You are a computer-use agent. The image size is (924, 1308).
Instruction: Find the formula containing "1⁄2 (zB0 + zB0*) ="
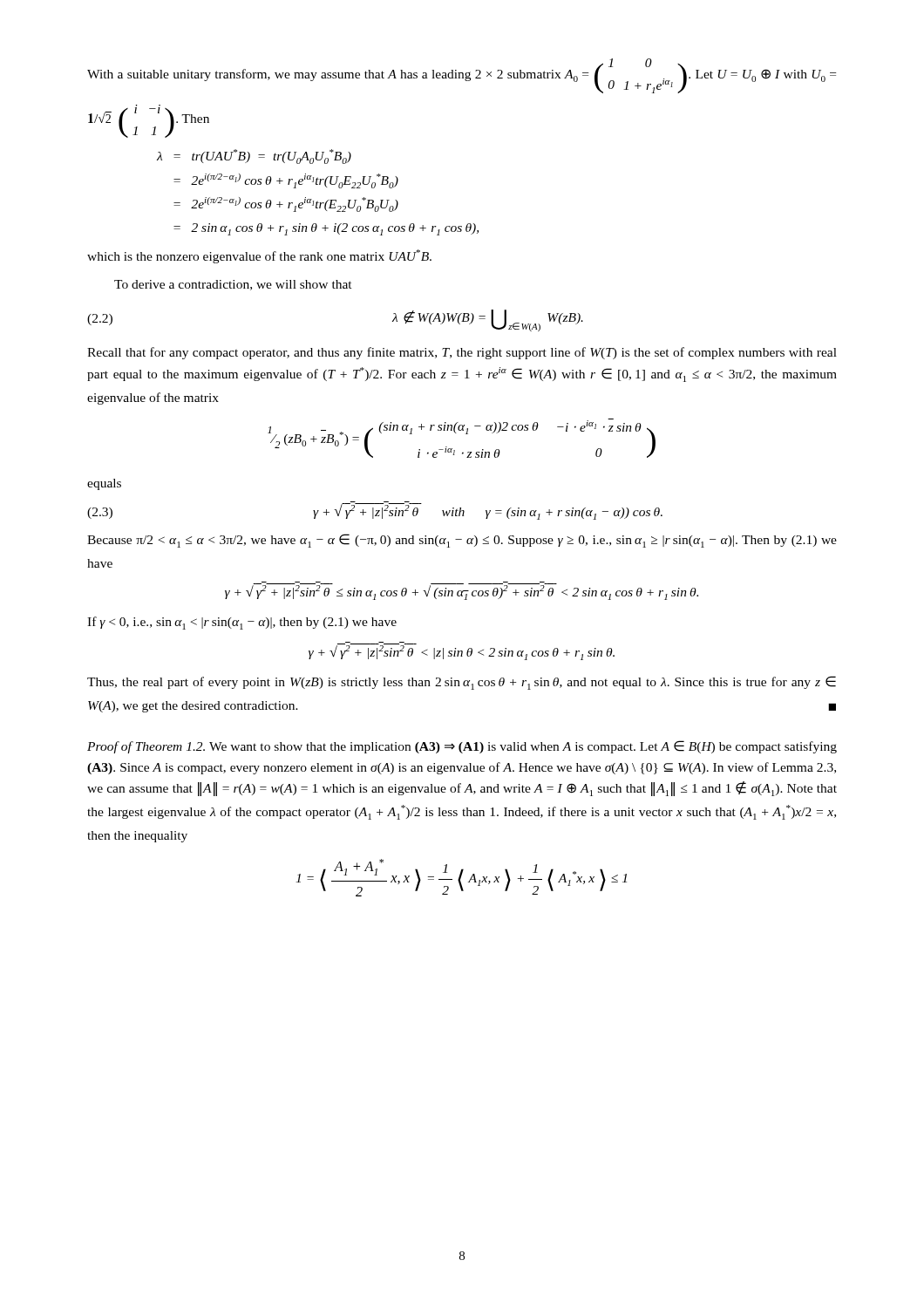[462, 440]
